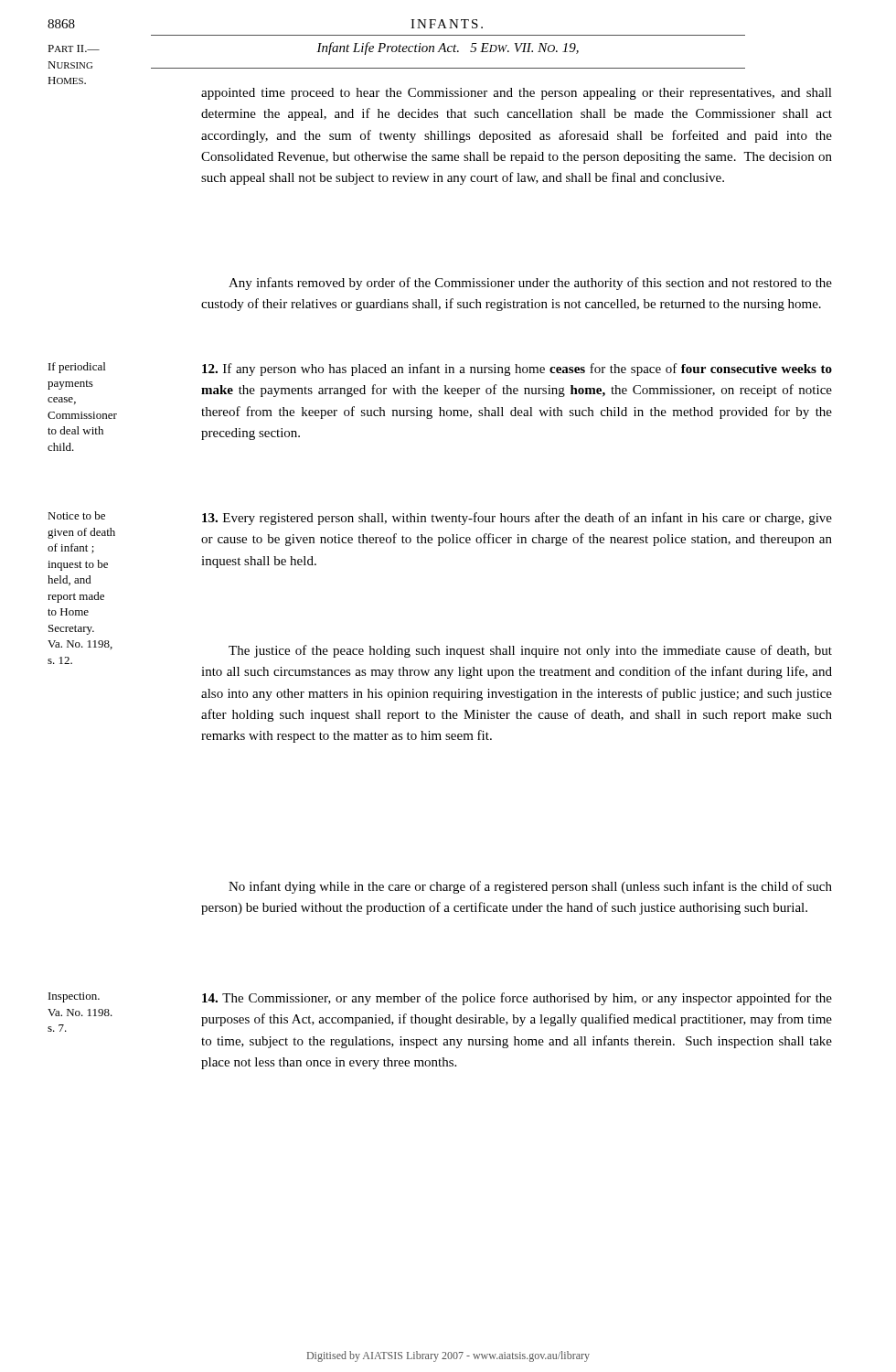Screen dimensions: 1372x896
Task: Locate the section header containing "If periodical payments cease, Commissioner to deal with"
Action: (x=82, y=406)
